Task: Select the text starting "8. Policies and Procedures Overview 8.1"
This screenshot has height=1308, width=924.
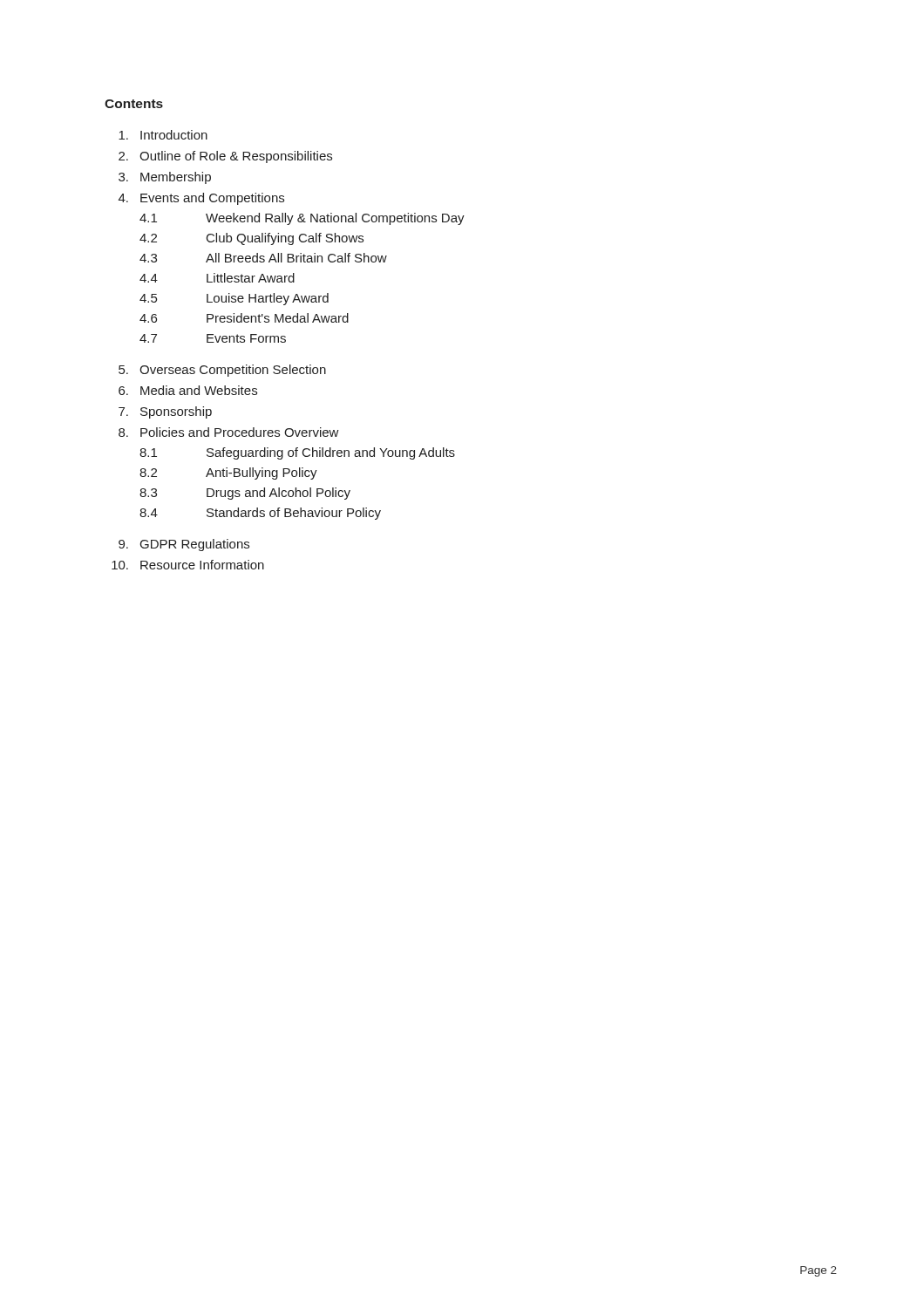Action: 229,432
